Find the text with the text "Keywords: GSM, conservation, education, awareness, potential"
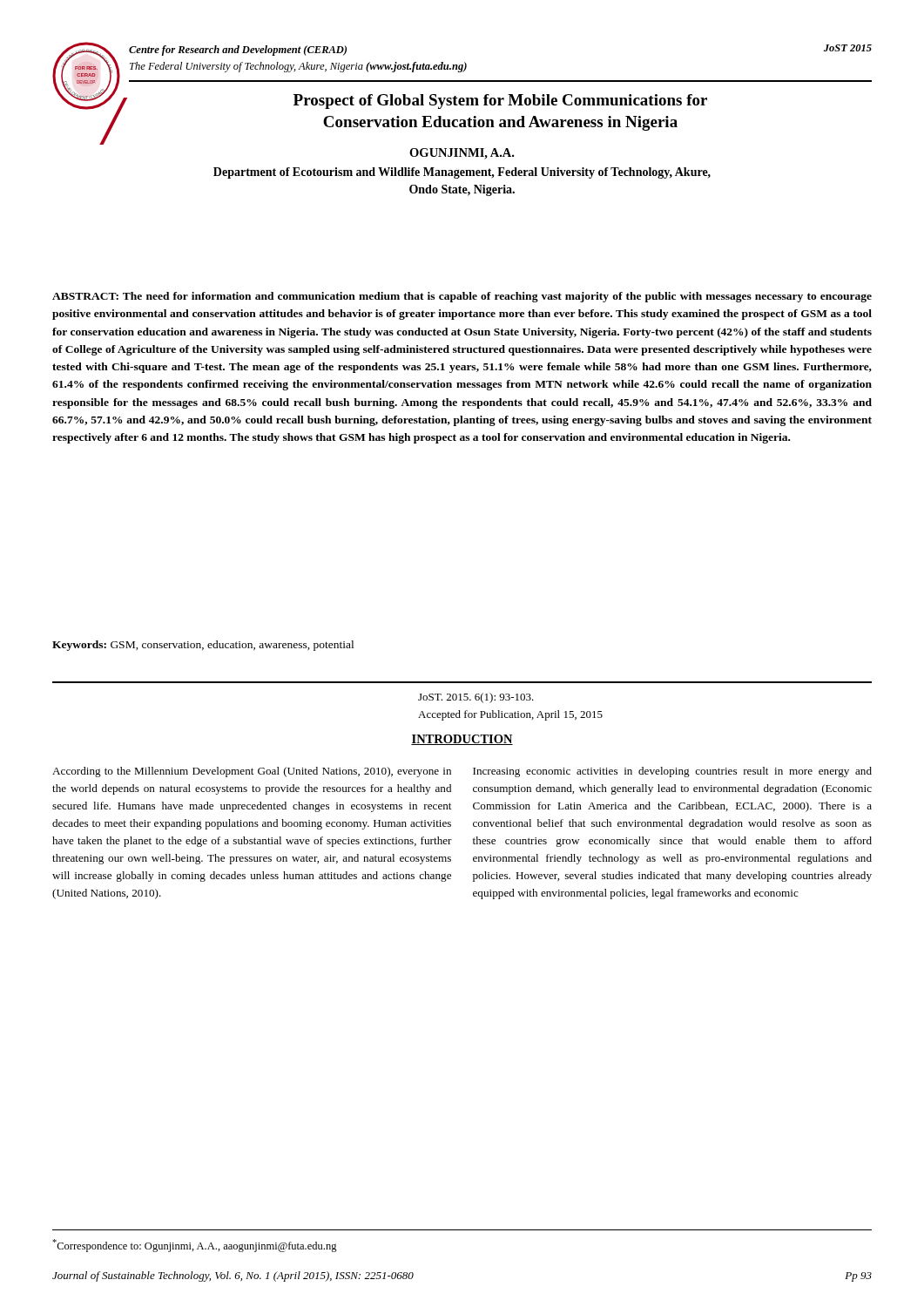Screen dimensions: 1307x924 coord(203,644)
